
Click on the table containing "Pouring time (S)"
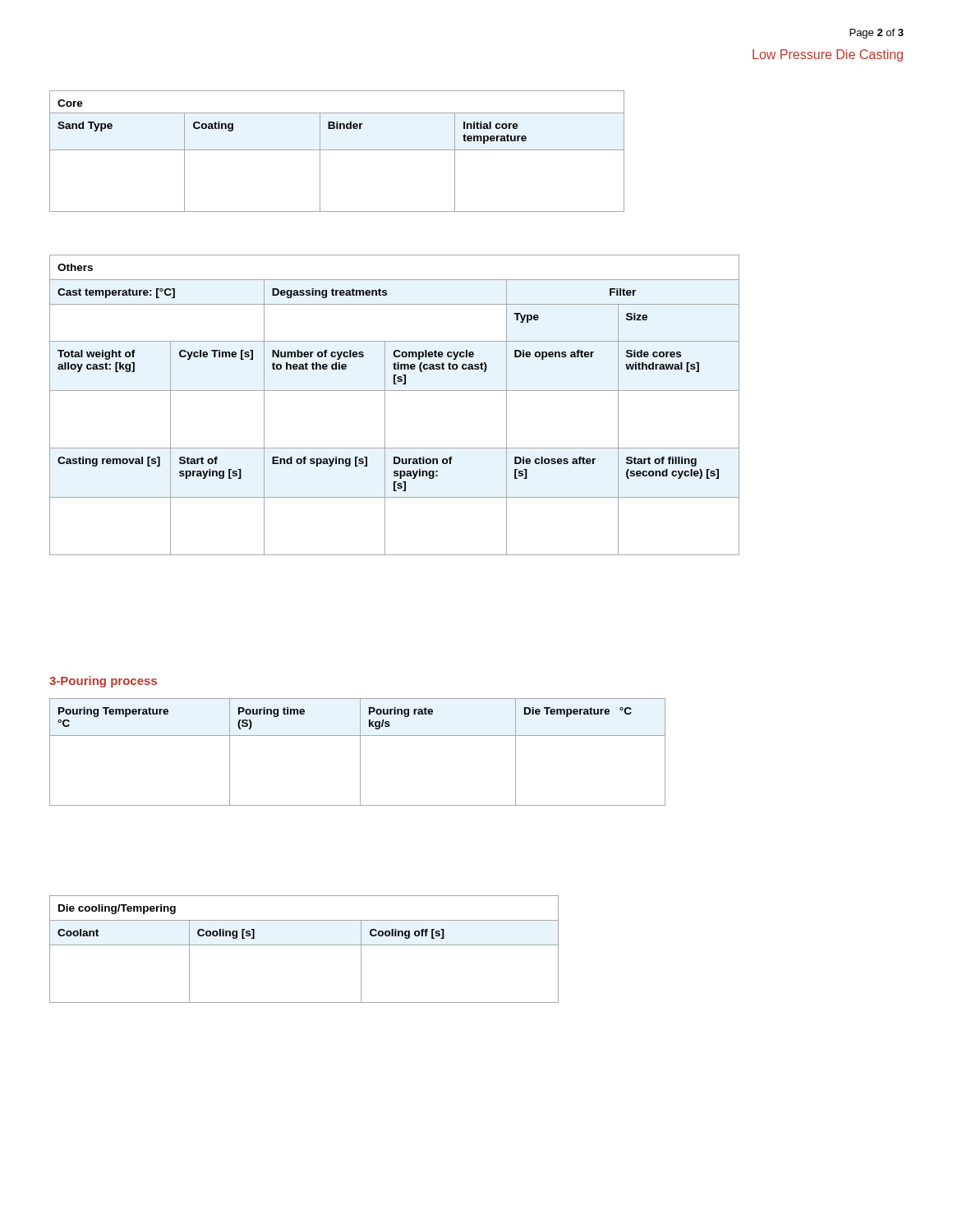click(357, 752)
